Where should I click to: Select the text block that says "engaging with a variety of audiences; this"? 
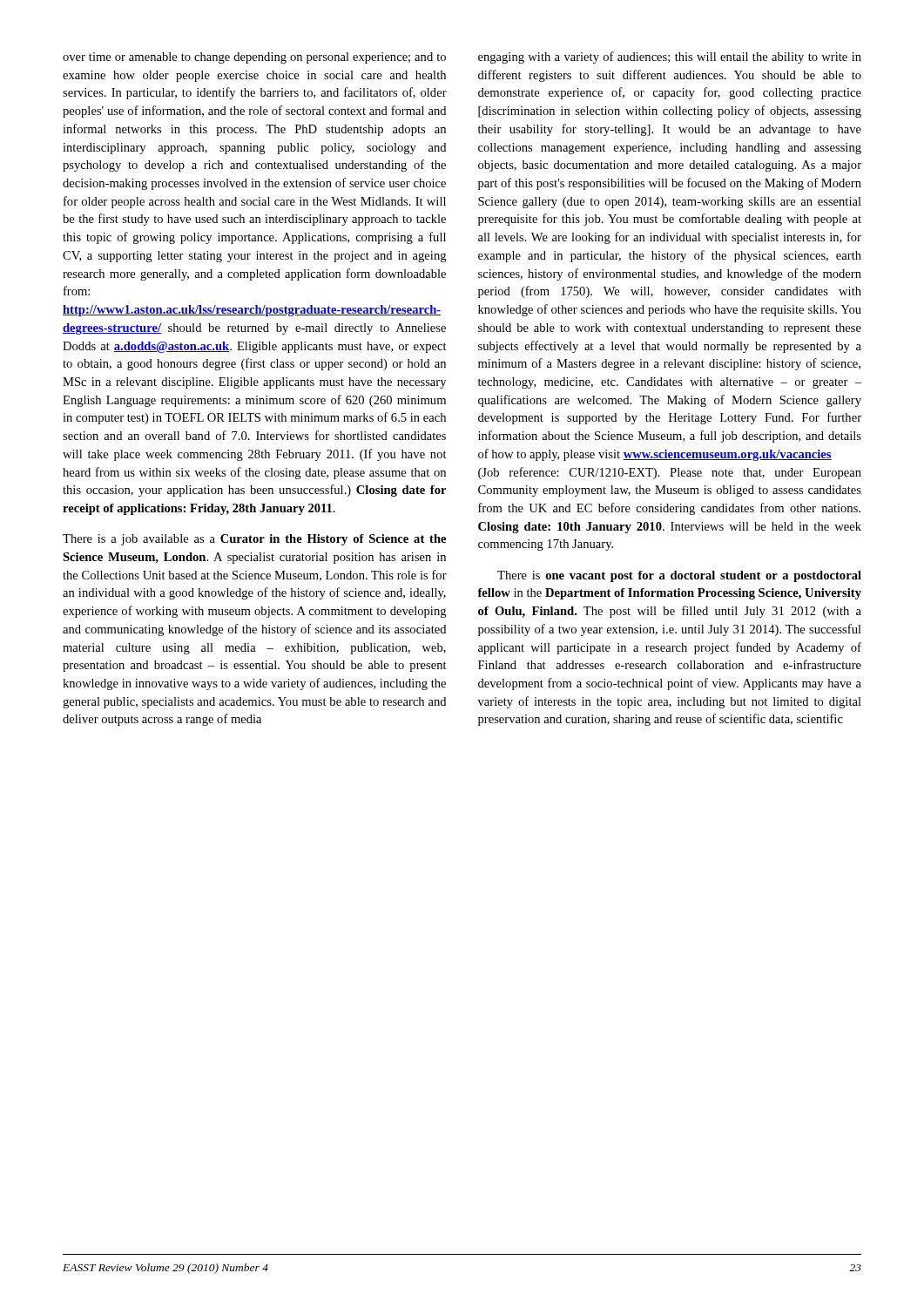pyautogui.click(x=669, y=300)
